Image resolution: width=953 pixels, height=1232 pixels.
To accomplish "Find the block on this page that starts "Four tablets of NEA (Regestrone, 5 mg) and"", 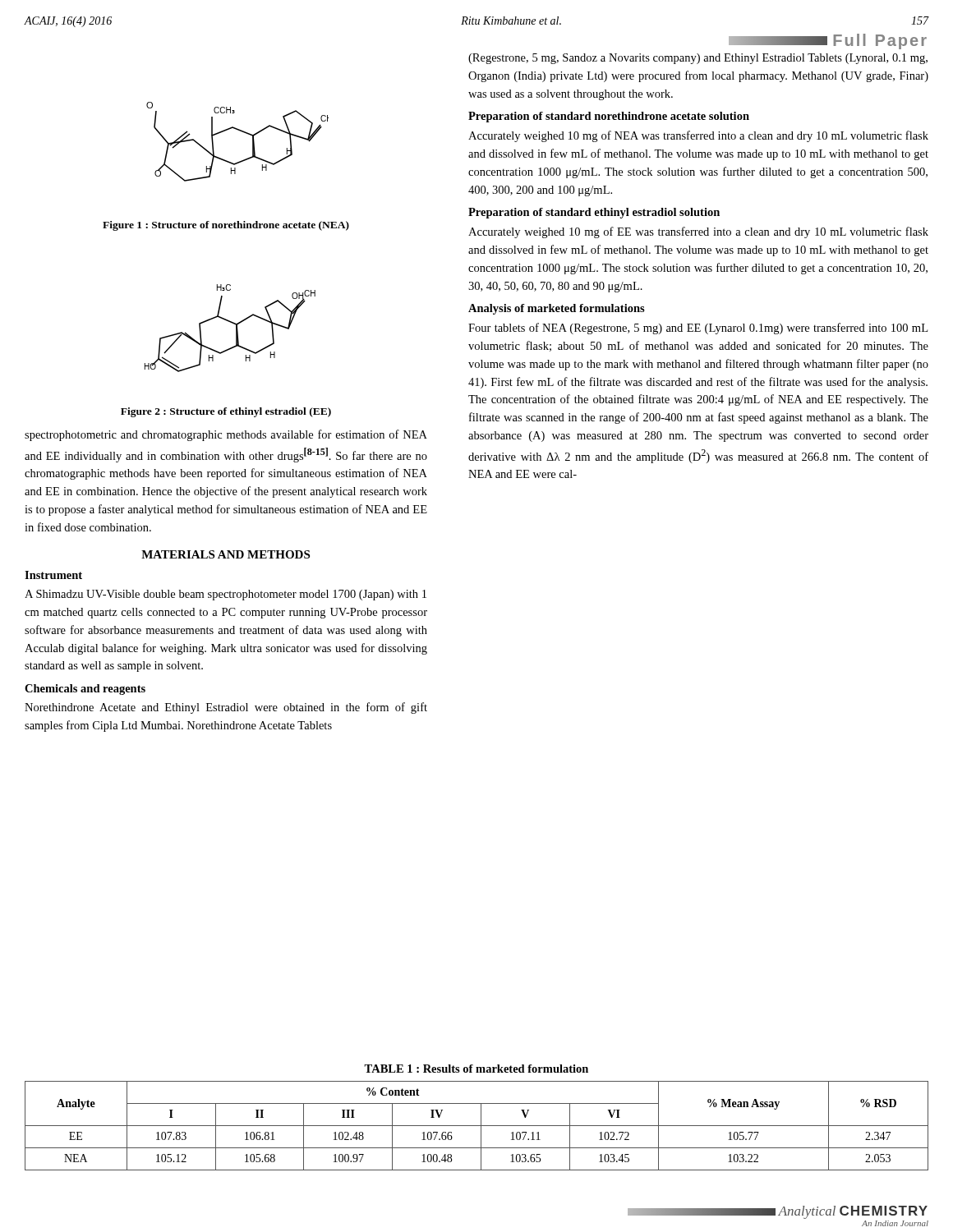I will pyautogui.click(x=698, y=401).
